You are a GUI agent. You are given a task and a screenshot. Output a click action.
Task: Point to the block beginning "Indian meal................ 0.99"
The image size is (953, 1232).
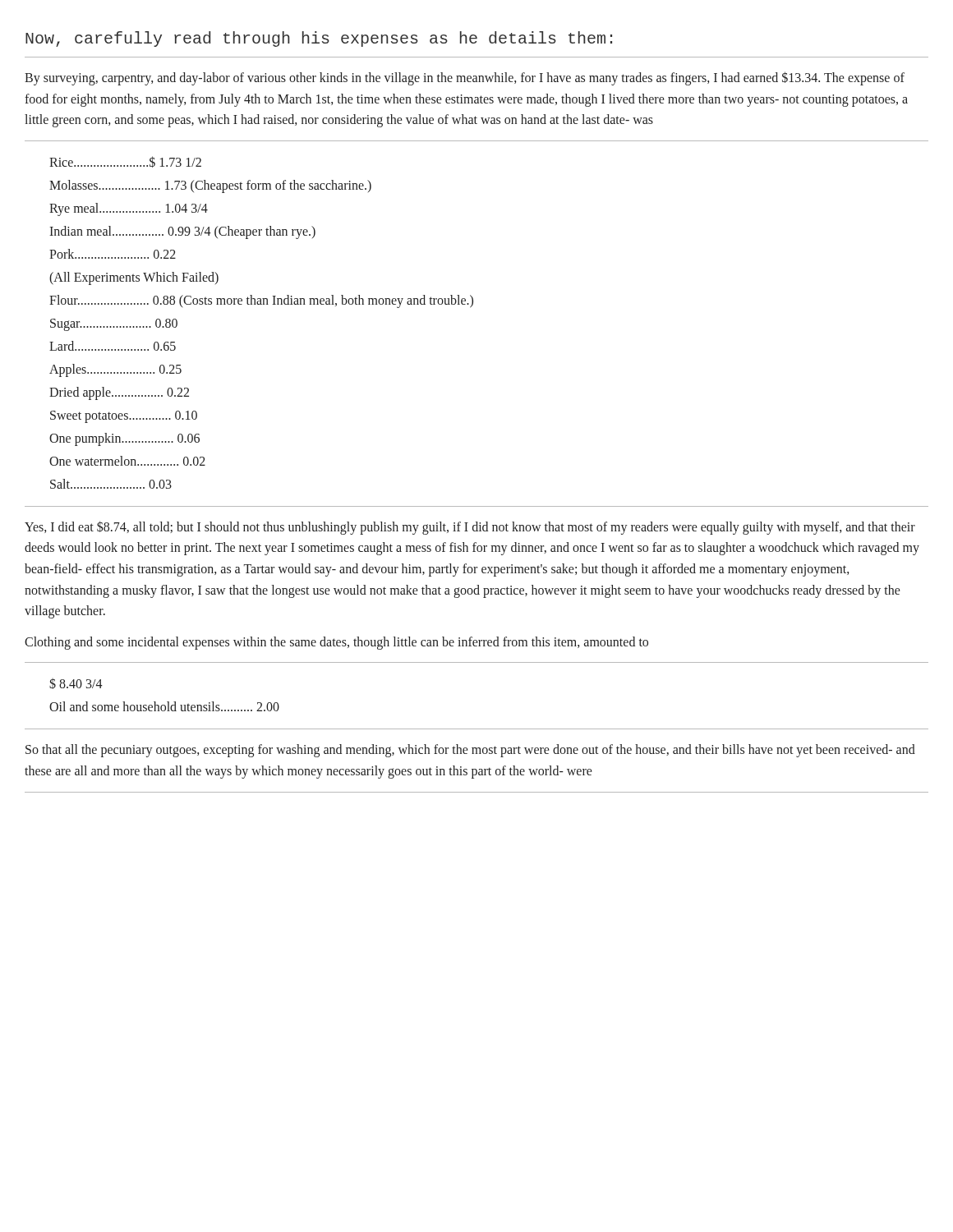pyautogui.click(x=182, y=232)
